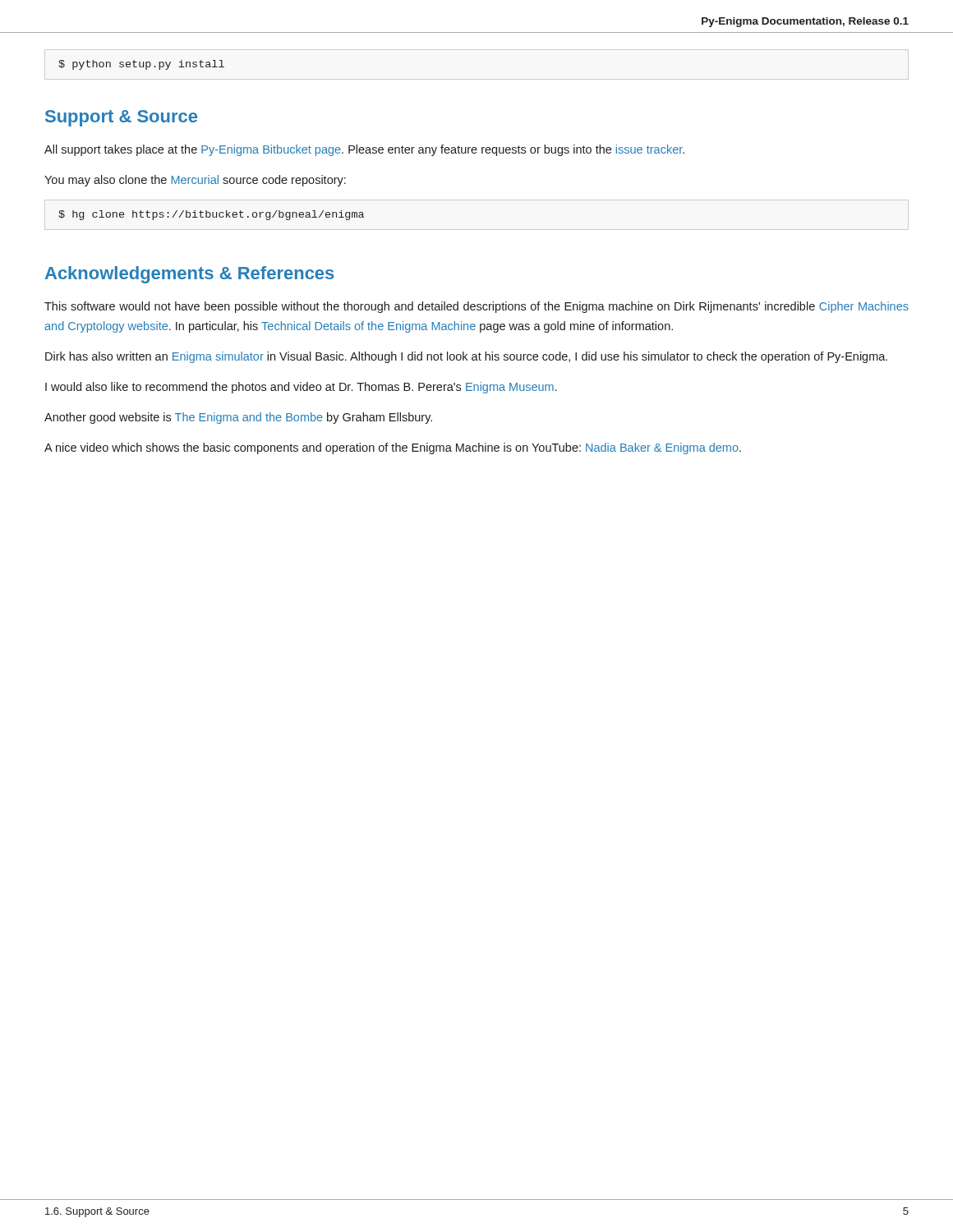Select the text block containing "A nice video"

(393, 448)
